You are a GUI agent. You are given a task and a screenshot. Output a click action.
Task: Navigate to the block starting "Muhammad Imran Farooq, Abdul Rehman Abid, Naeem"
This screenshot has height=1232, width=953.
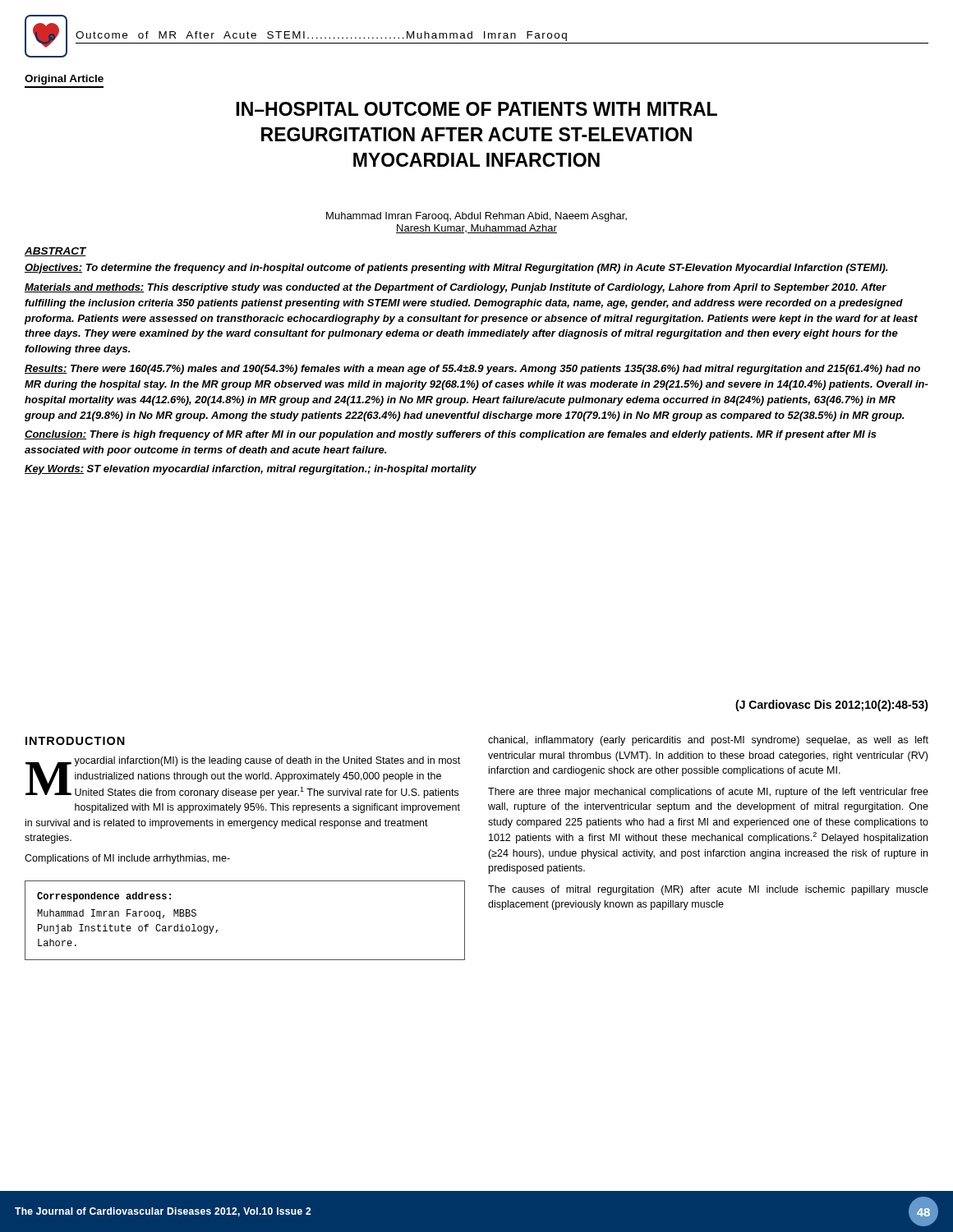(476, 222)
